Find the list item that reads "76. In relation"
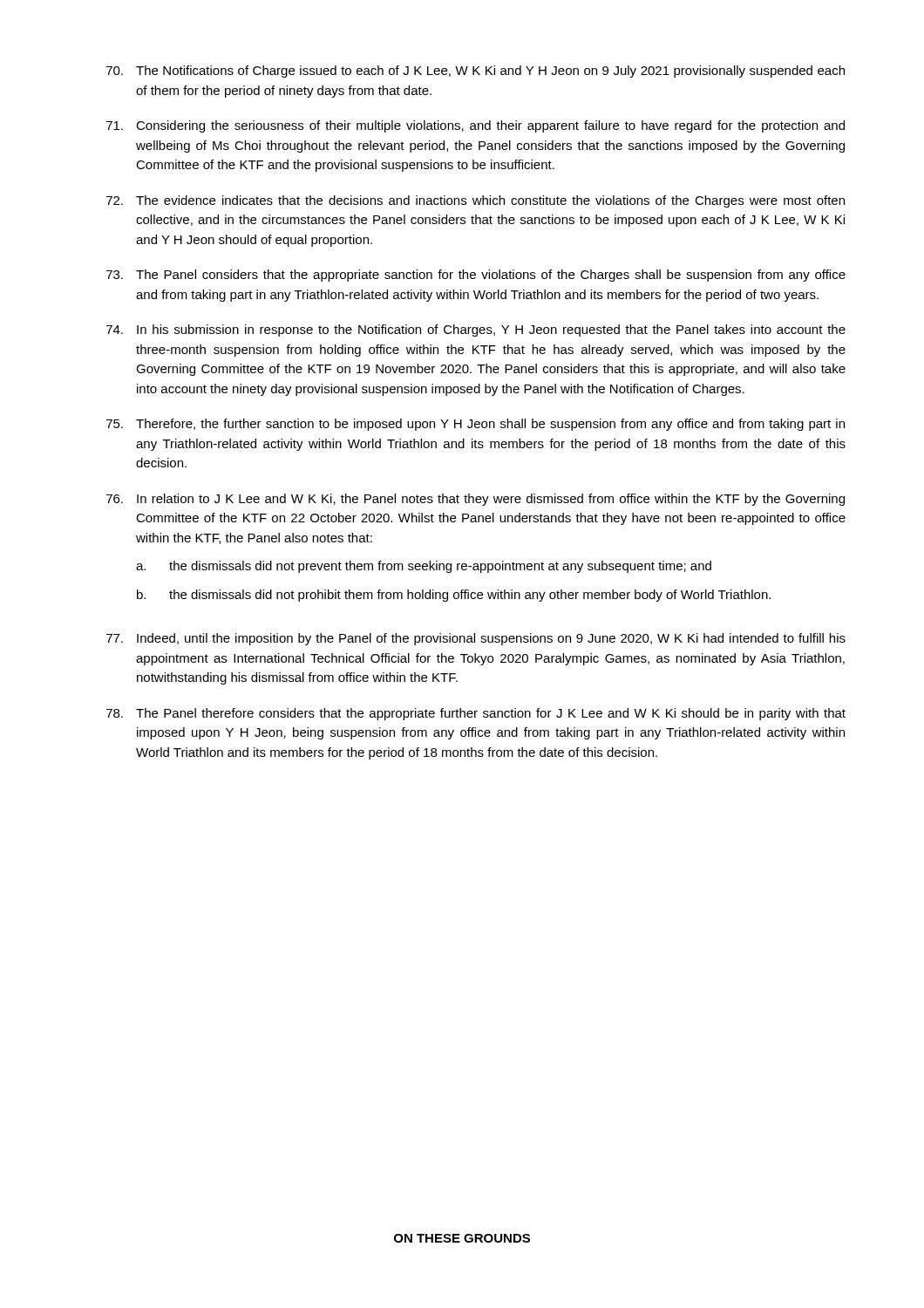924x1308 pixels. click(476, 500)
